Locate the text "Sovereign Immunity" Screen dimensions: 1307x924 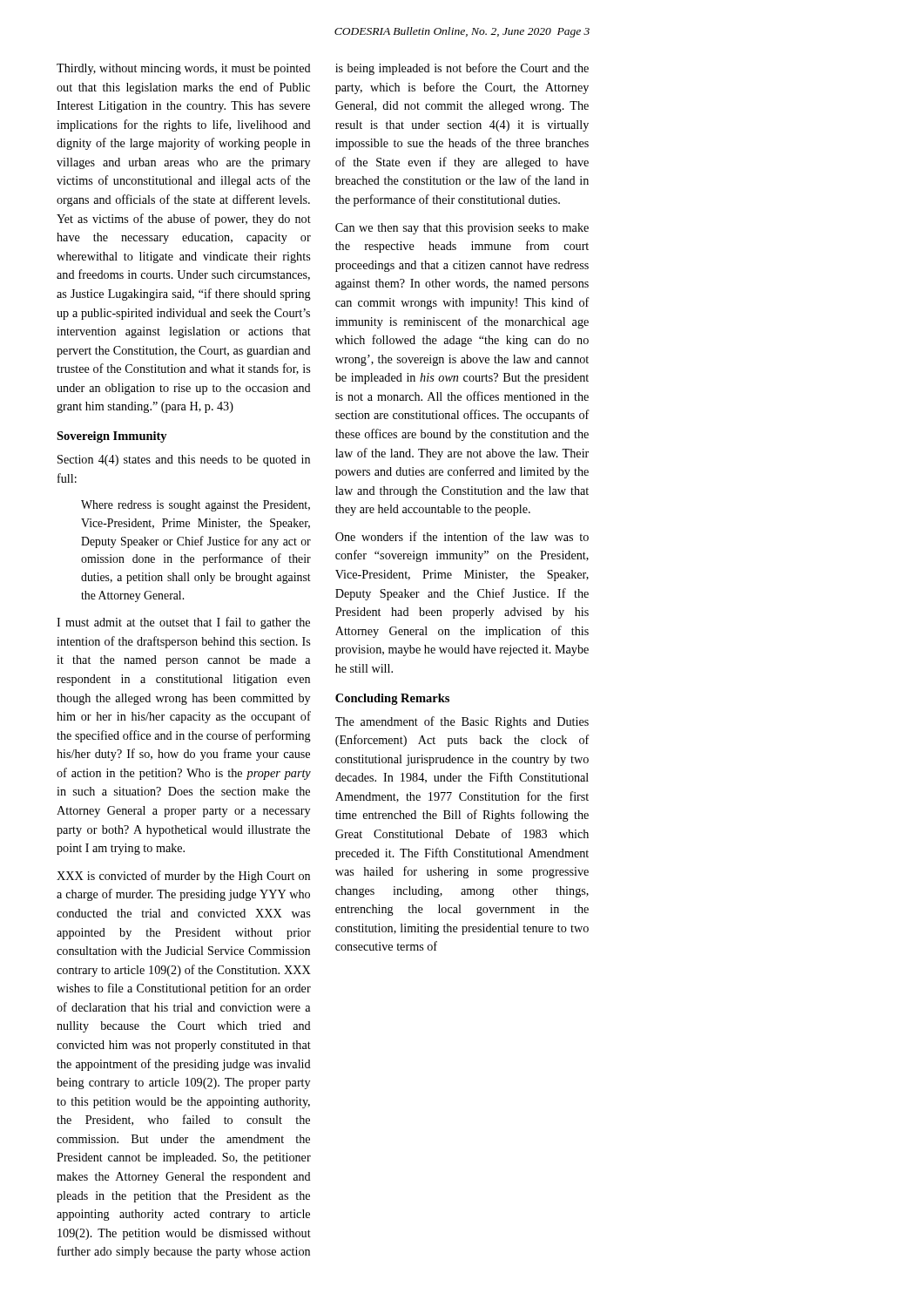pyautogui.click(x=112, y=436)
